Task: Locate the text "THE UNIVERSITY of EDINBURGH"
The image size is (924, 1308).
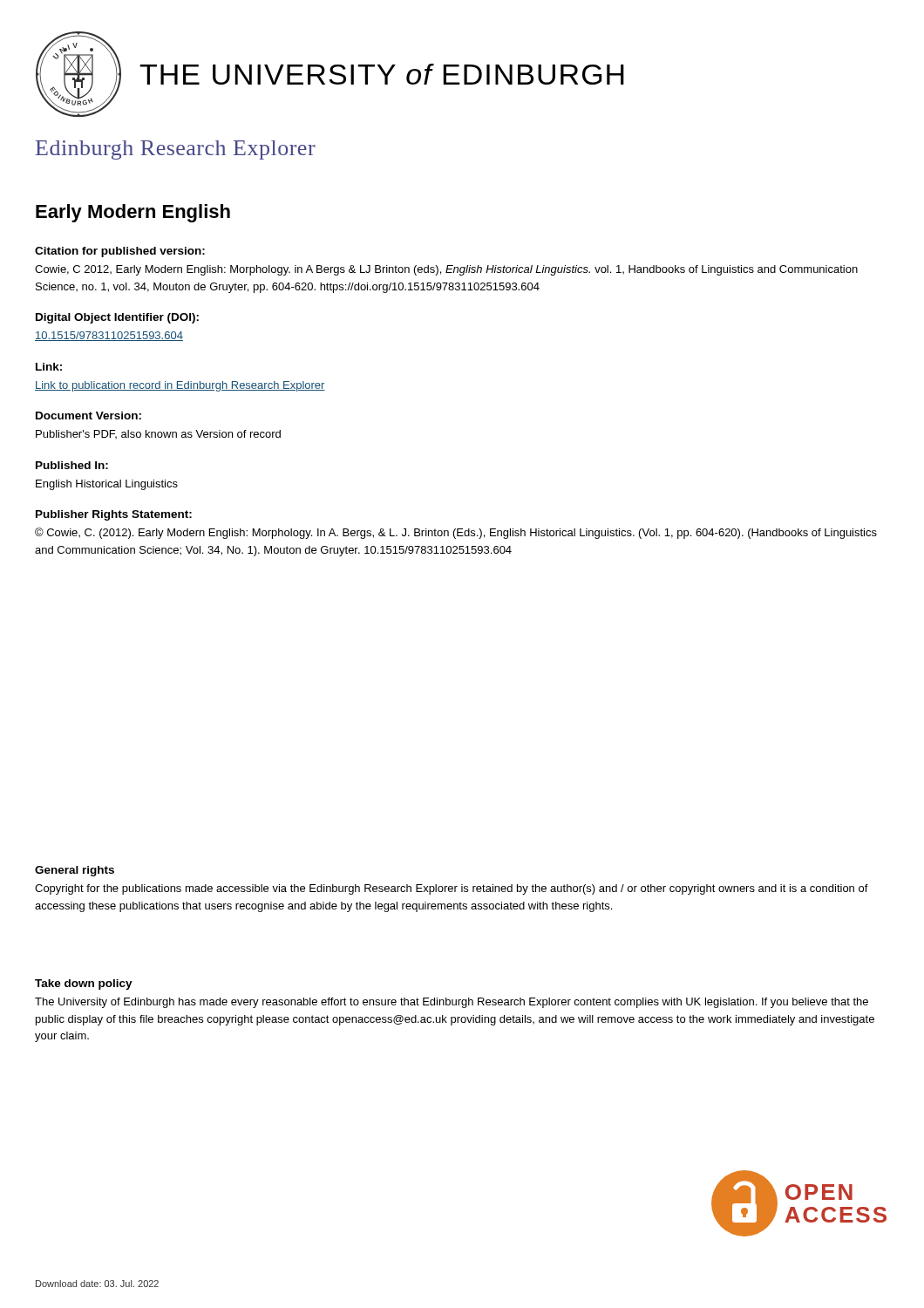Action: click(x=383, y=74)
